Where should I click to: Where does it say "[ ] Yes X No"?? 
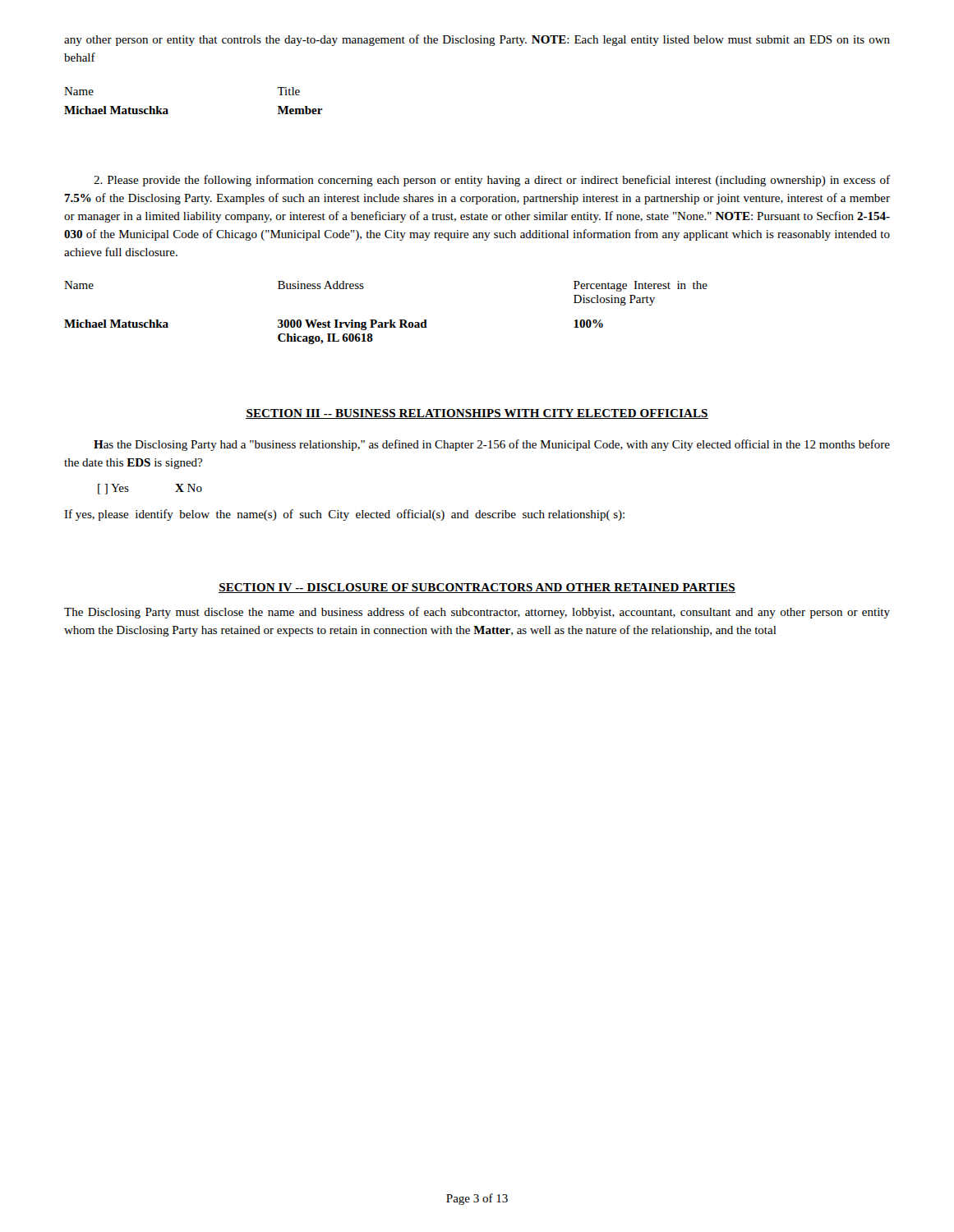point(120,489)
